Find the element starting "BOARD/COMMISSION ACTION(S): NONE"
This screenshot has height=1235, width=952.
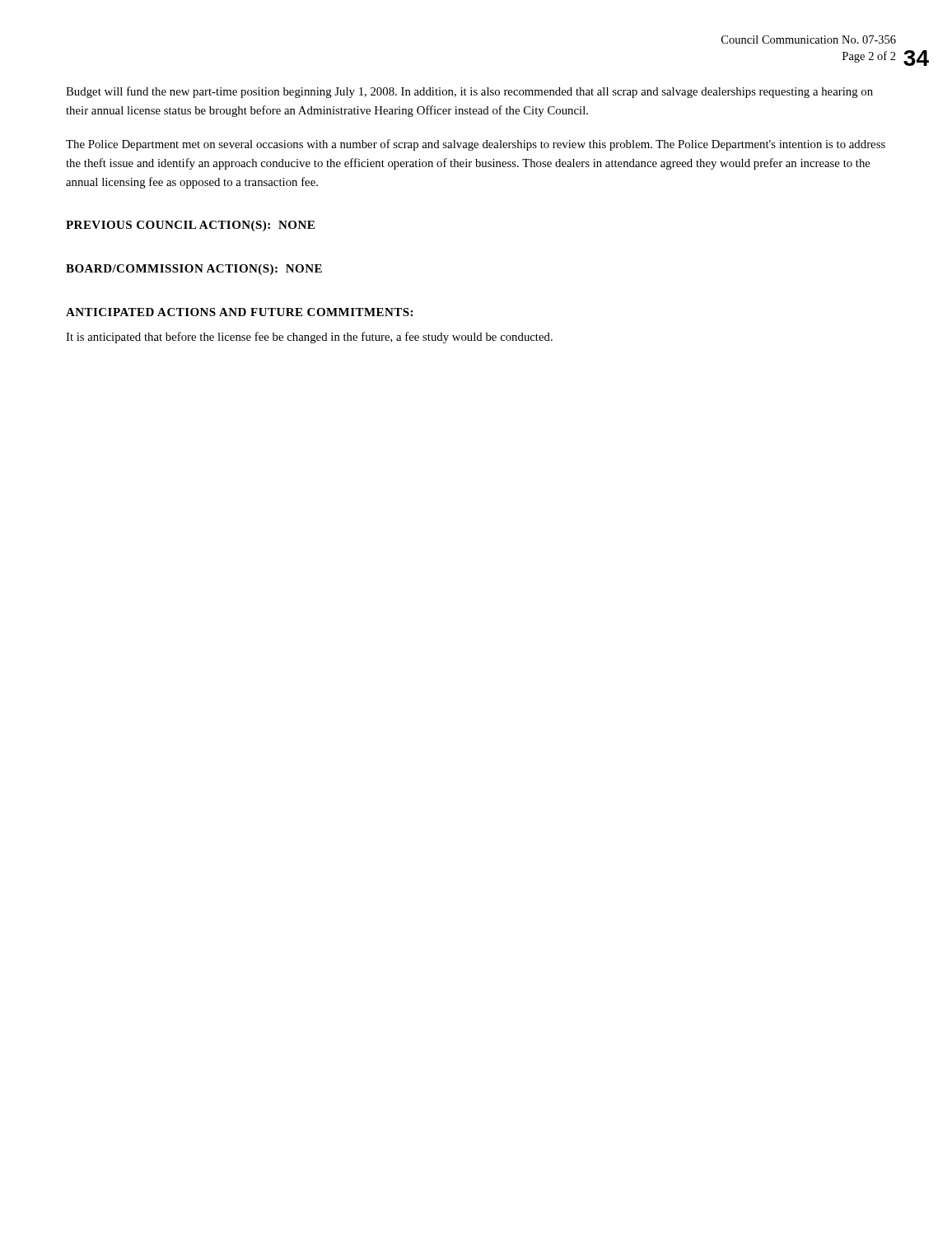pos(194,268)
